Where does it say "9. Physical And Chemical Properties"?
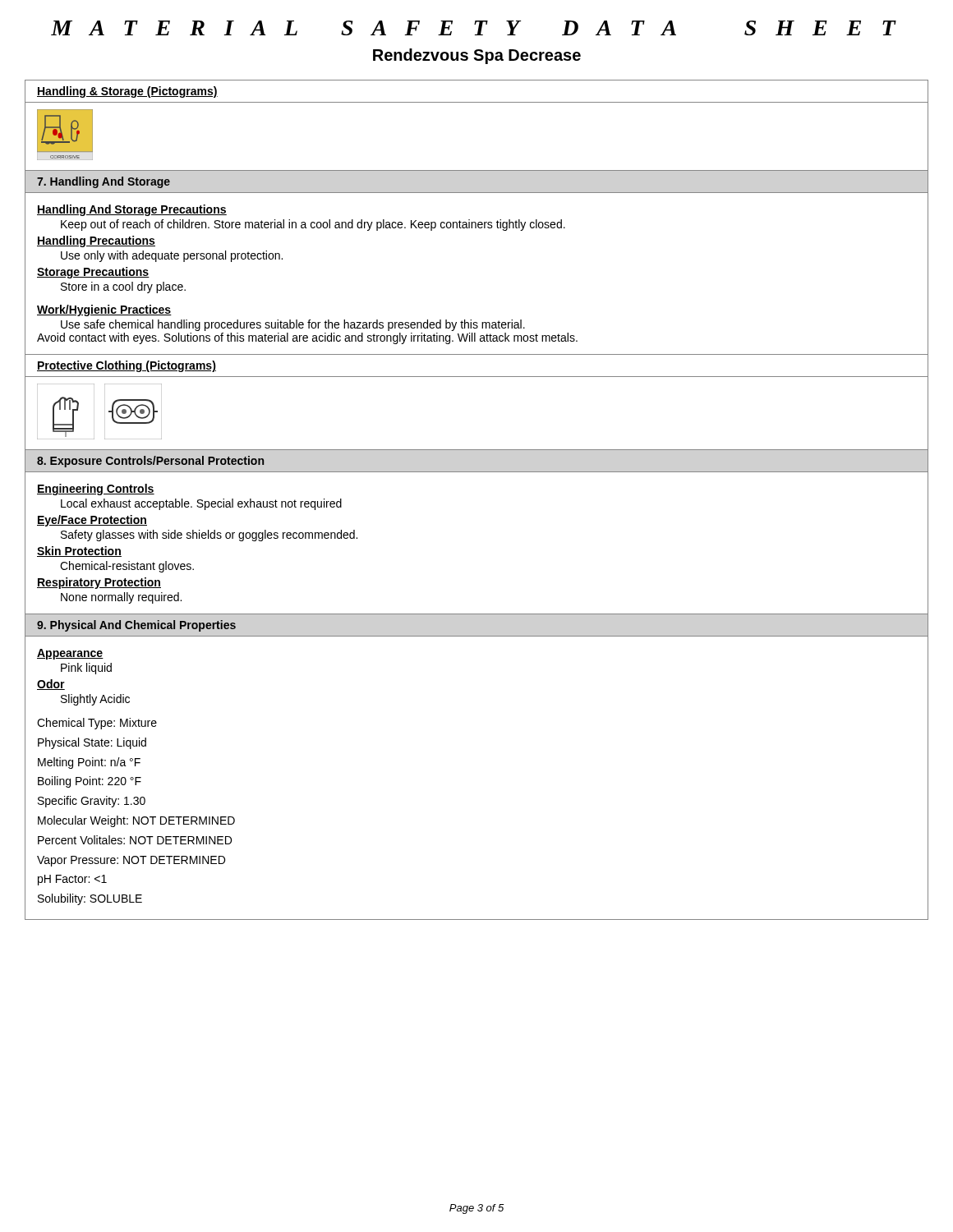 click(x=136, y=625)
